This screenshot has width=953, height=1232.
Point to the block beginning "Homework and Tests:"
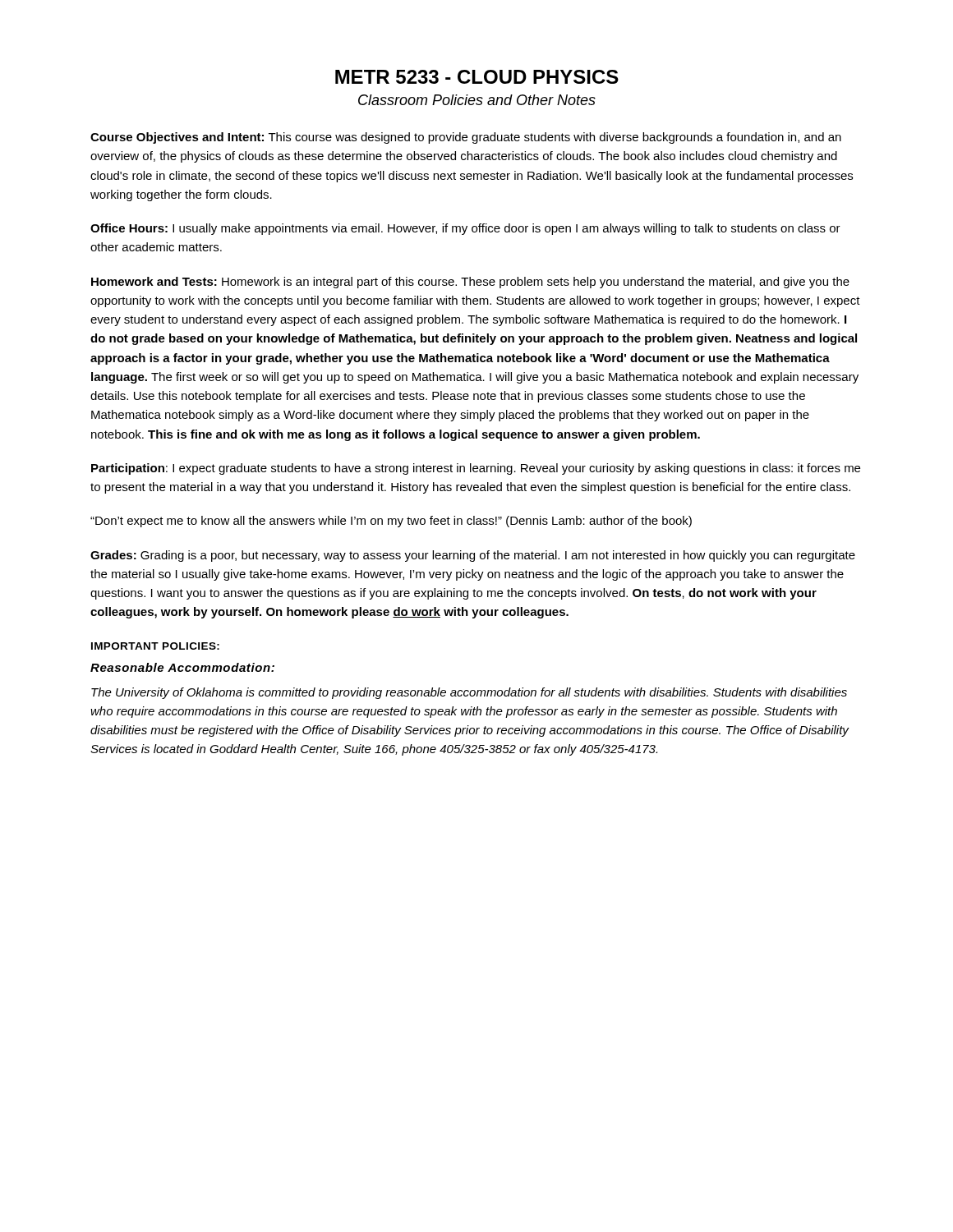(475, 357)
